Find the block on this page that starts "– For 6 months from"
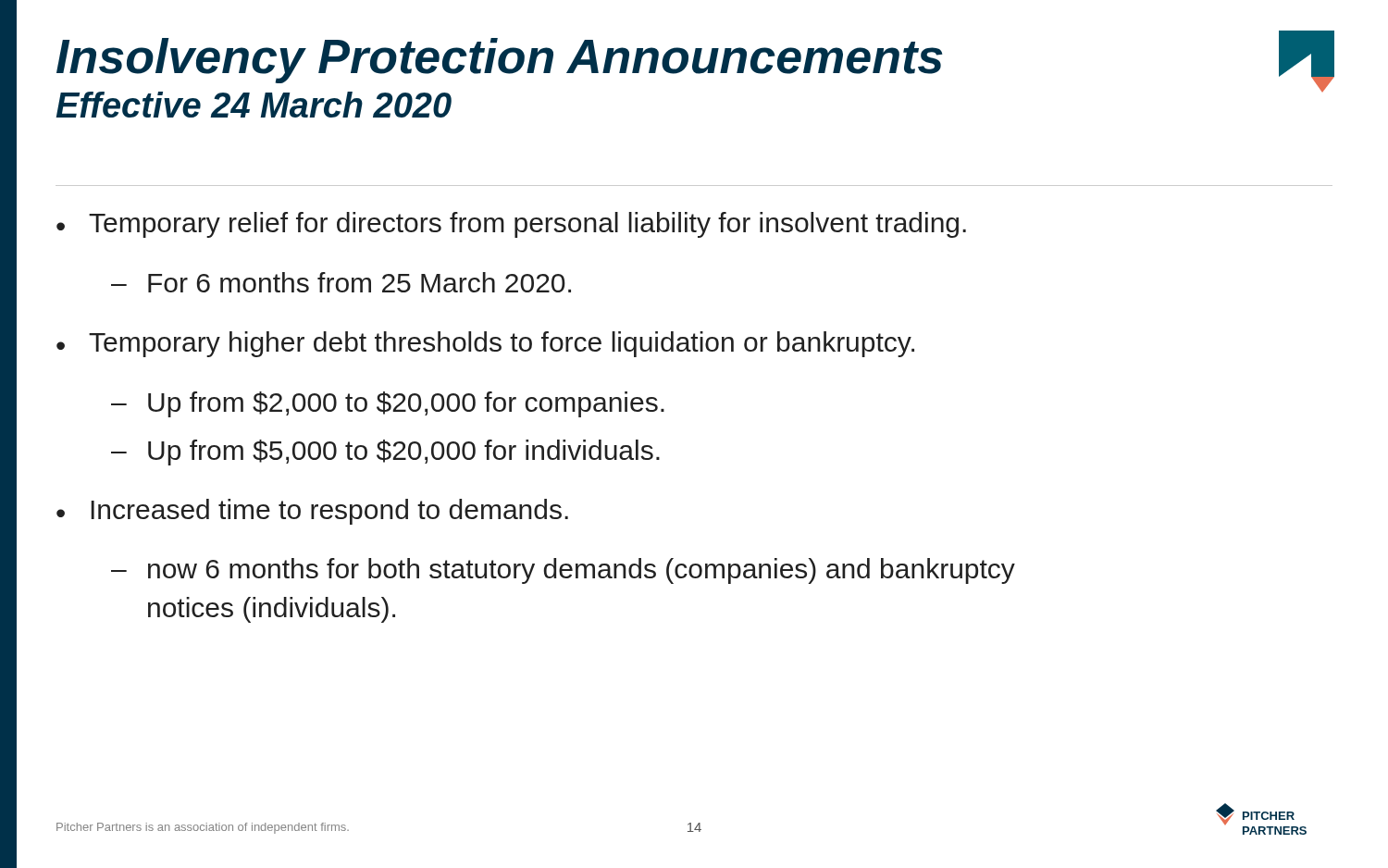Viewport: 1388px width, 868px height. click(x=341, y=282)
